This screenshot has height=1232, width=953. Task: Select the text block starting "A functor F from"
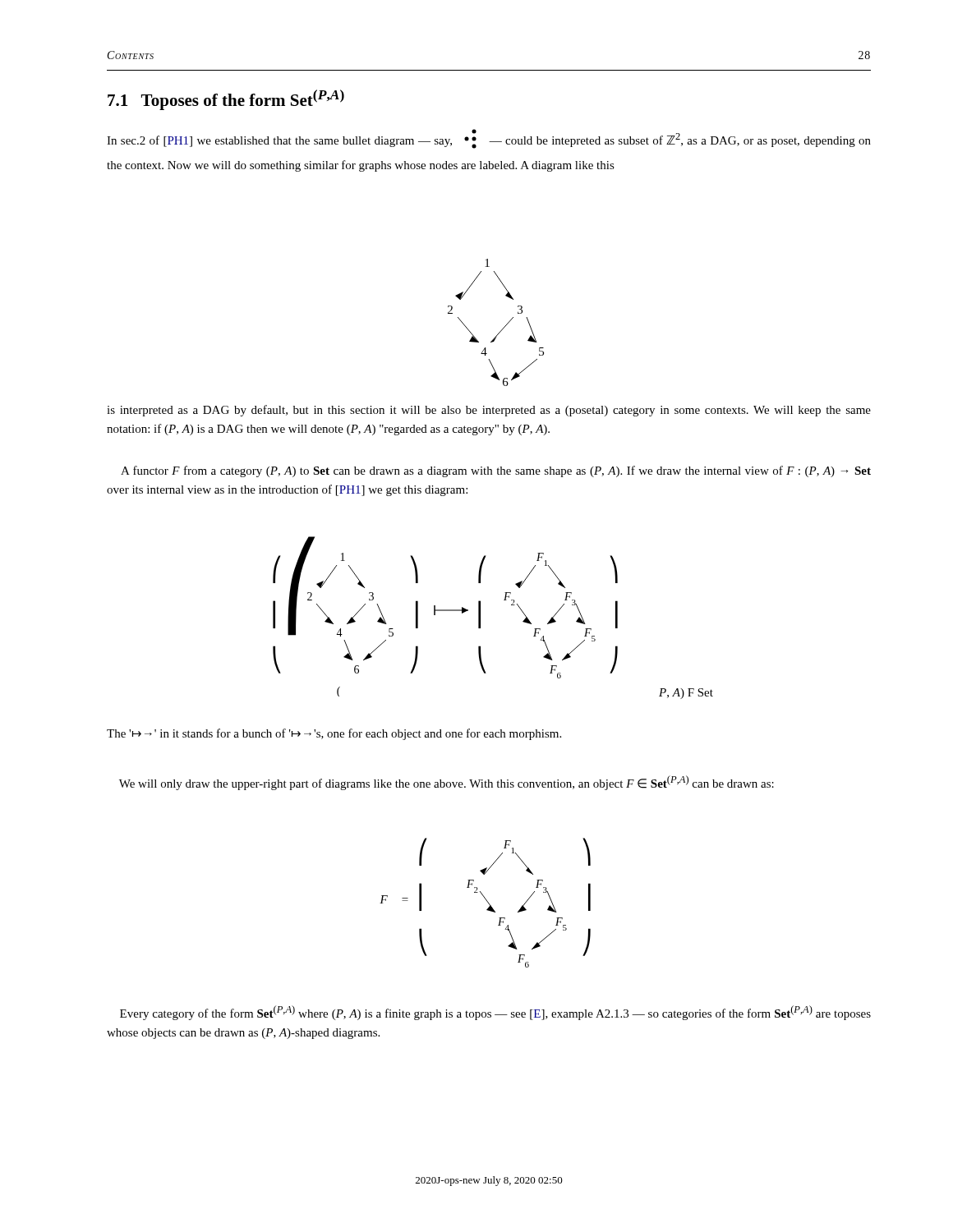tap(489, 480)
